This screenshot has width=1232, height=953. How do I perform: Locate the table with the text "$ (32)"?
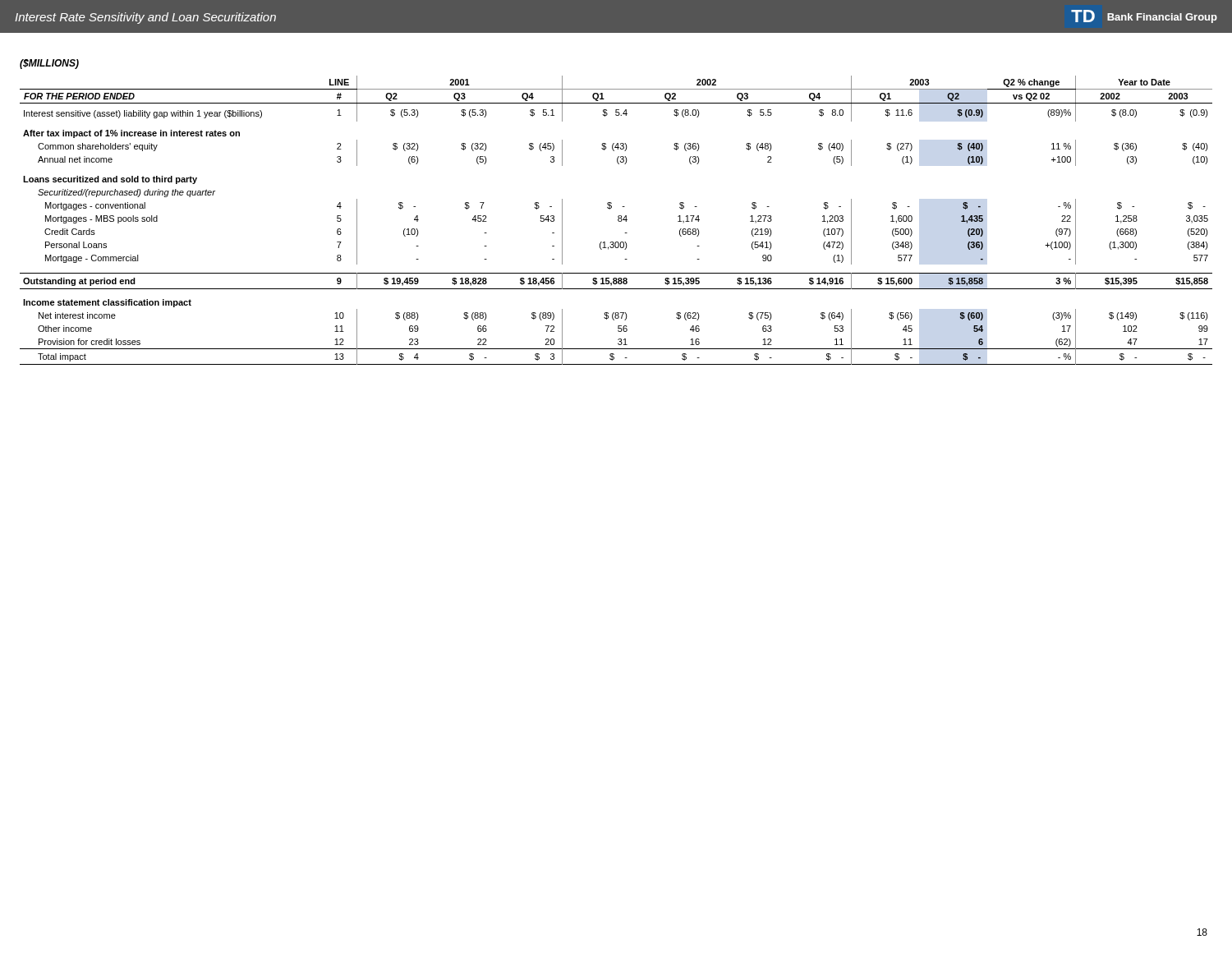pos(616,220)
